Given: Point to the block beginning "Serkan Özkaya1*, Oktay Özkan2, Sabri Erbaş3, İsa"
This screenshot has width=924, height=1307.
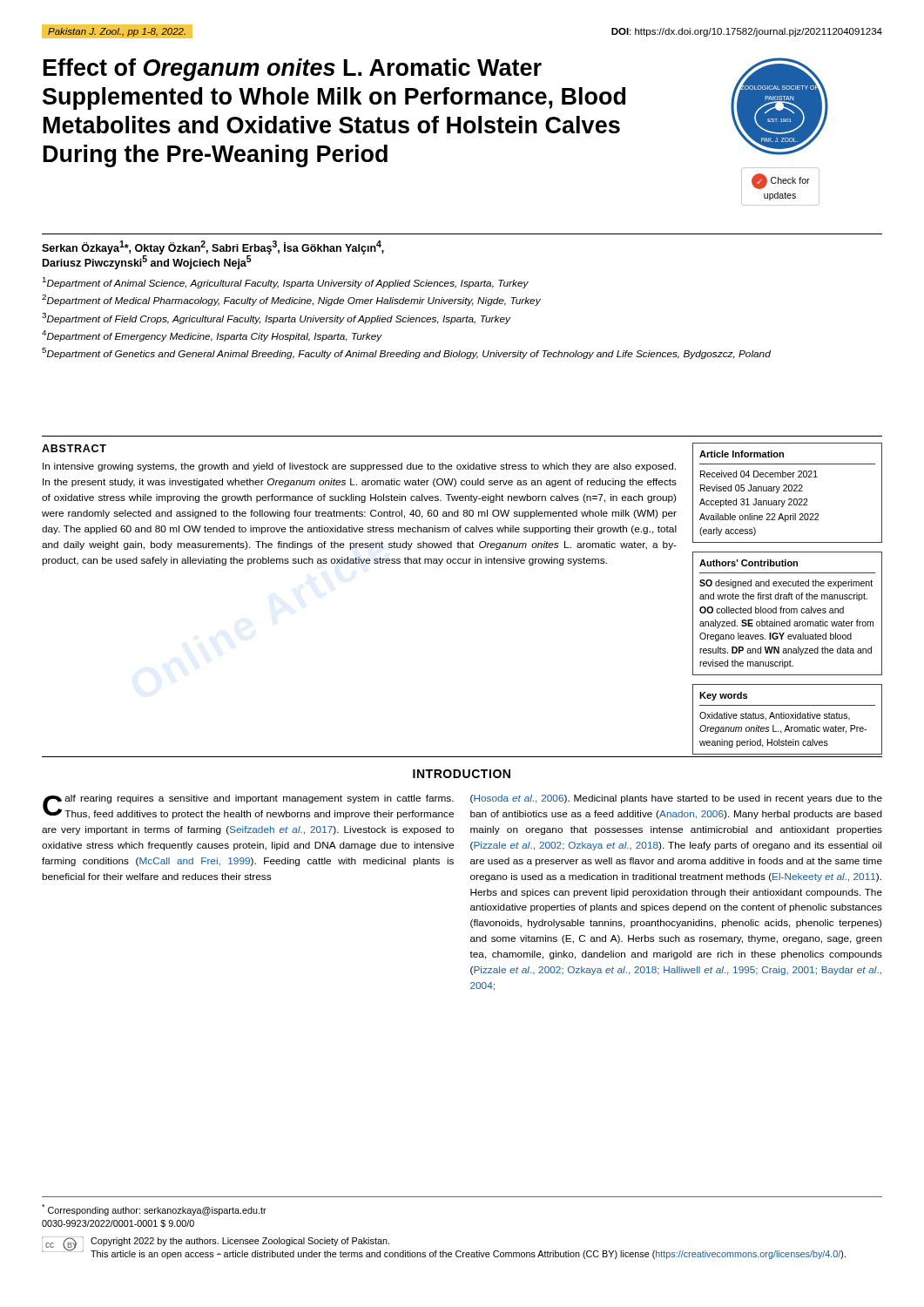Looking at the screenshot, I should tap(213, 255).
